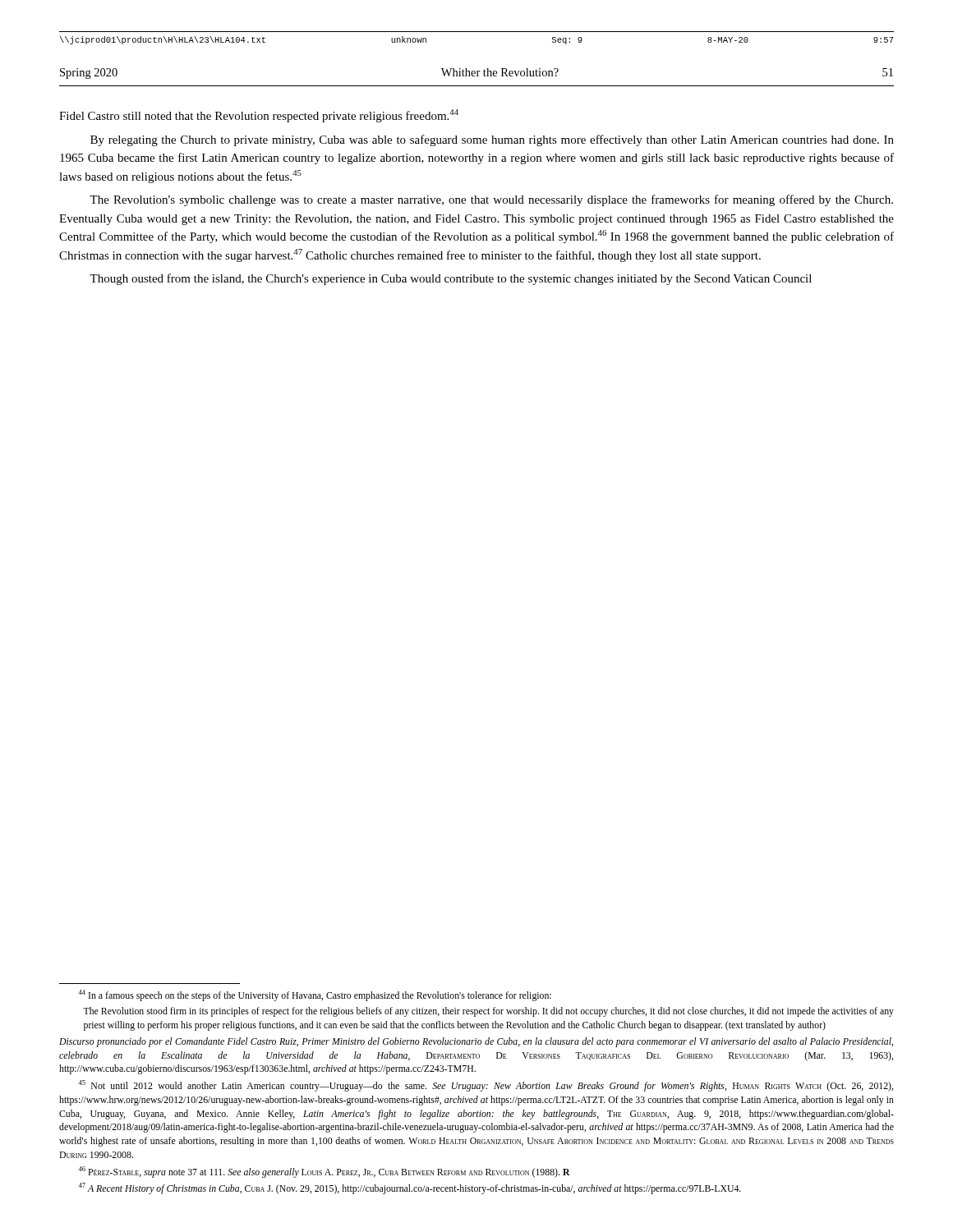The height and width of the screenshot is (1232, 953).
Task: Locate the footnote that reads "47 A Recent History of"
Action: pos(476,1189)
